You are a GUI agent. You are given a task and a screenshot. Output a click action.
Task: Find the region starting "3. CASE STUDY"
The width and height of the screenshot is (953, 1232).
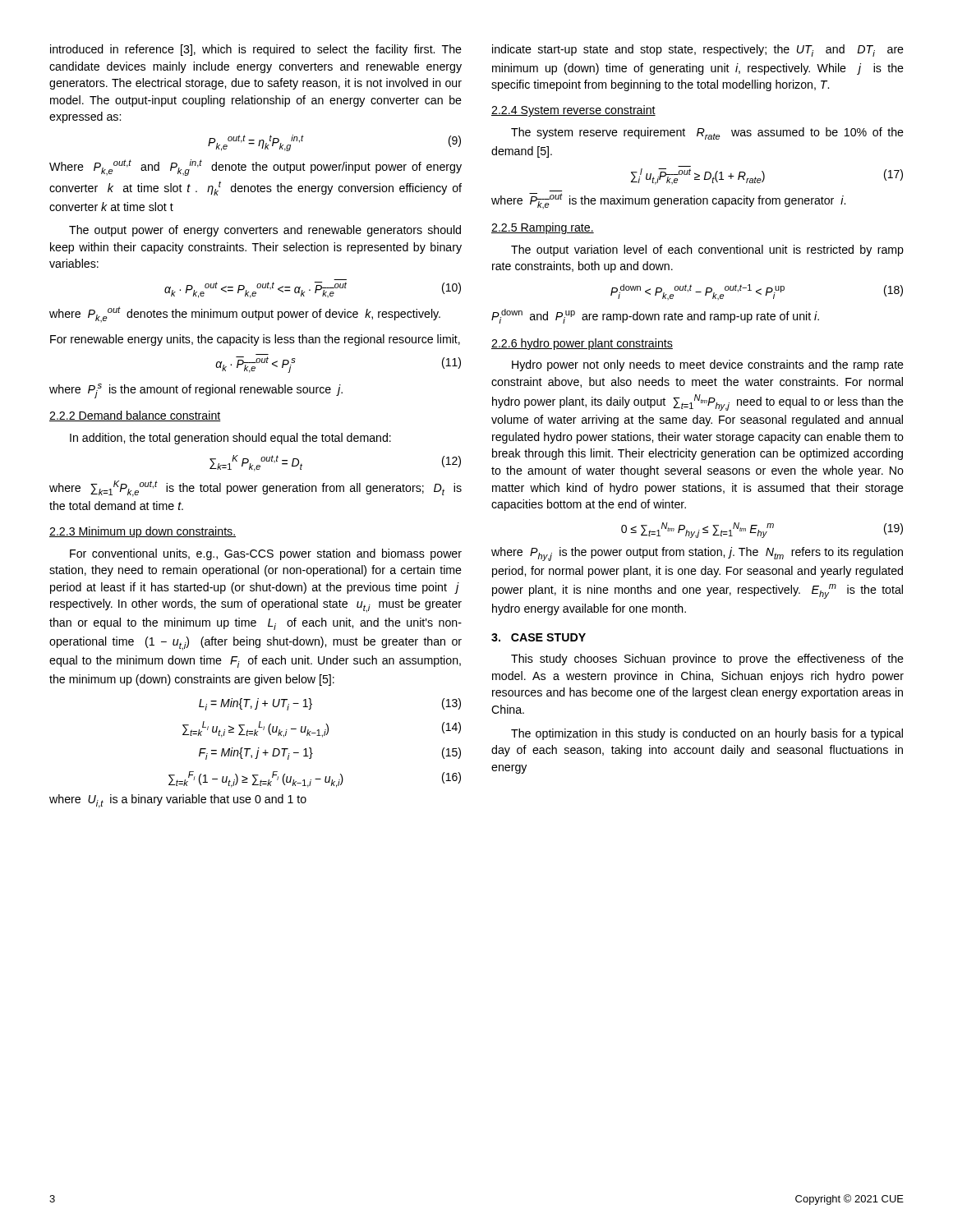tap(539, 637)
